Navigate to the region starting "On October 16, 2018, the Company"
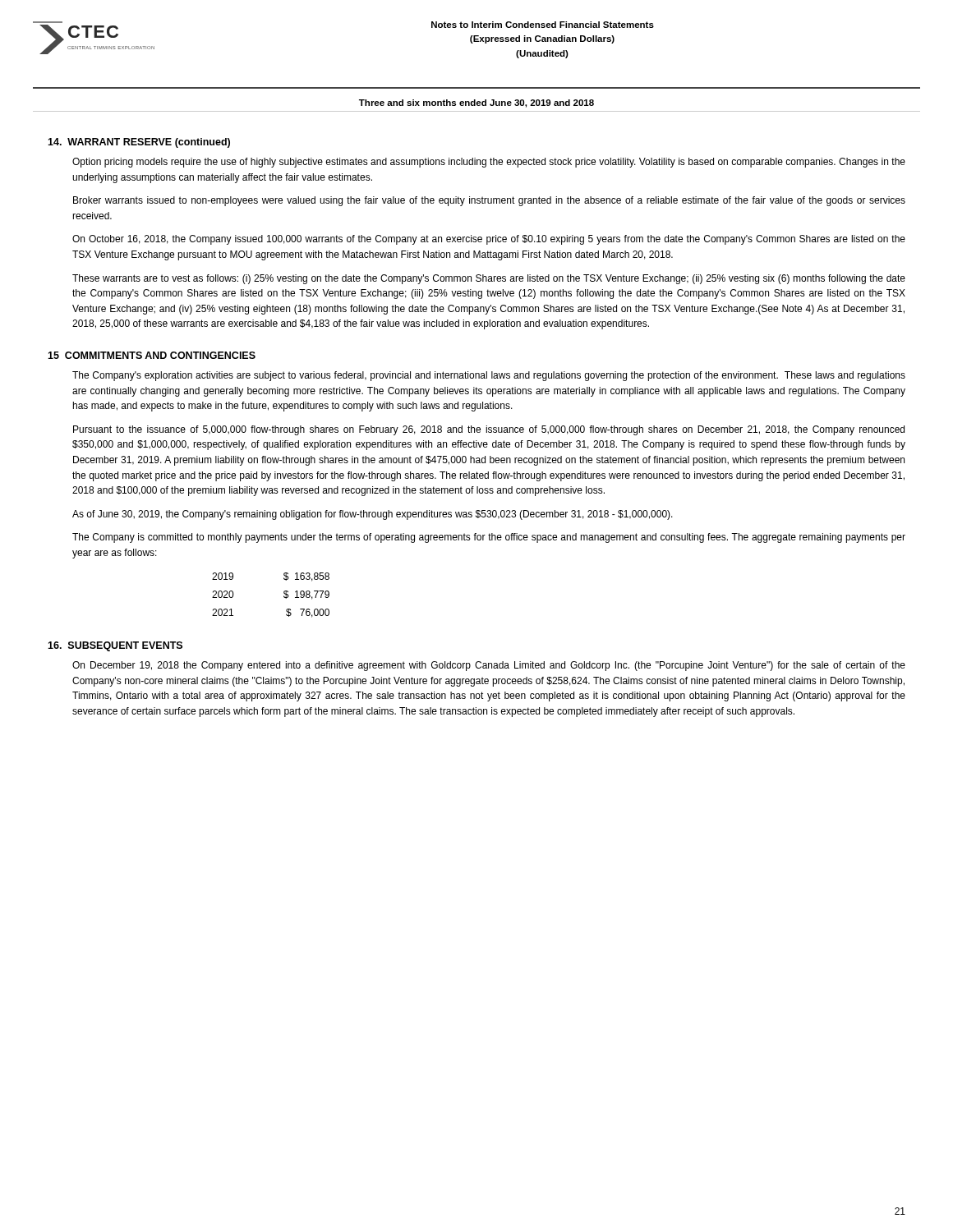This screenshot has height=1232, width=953. pos(489,247)
